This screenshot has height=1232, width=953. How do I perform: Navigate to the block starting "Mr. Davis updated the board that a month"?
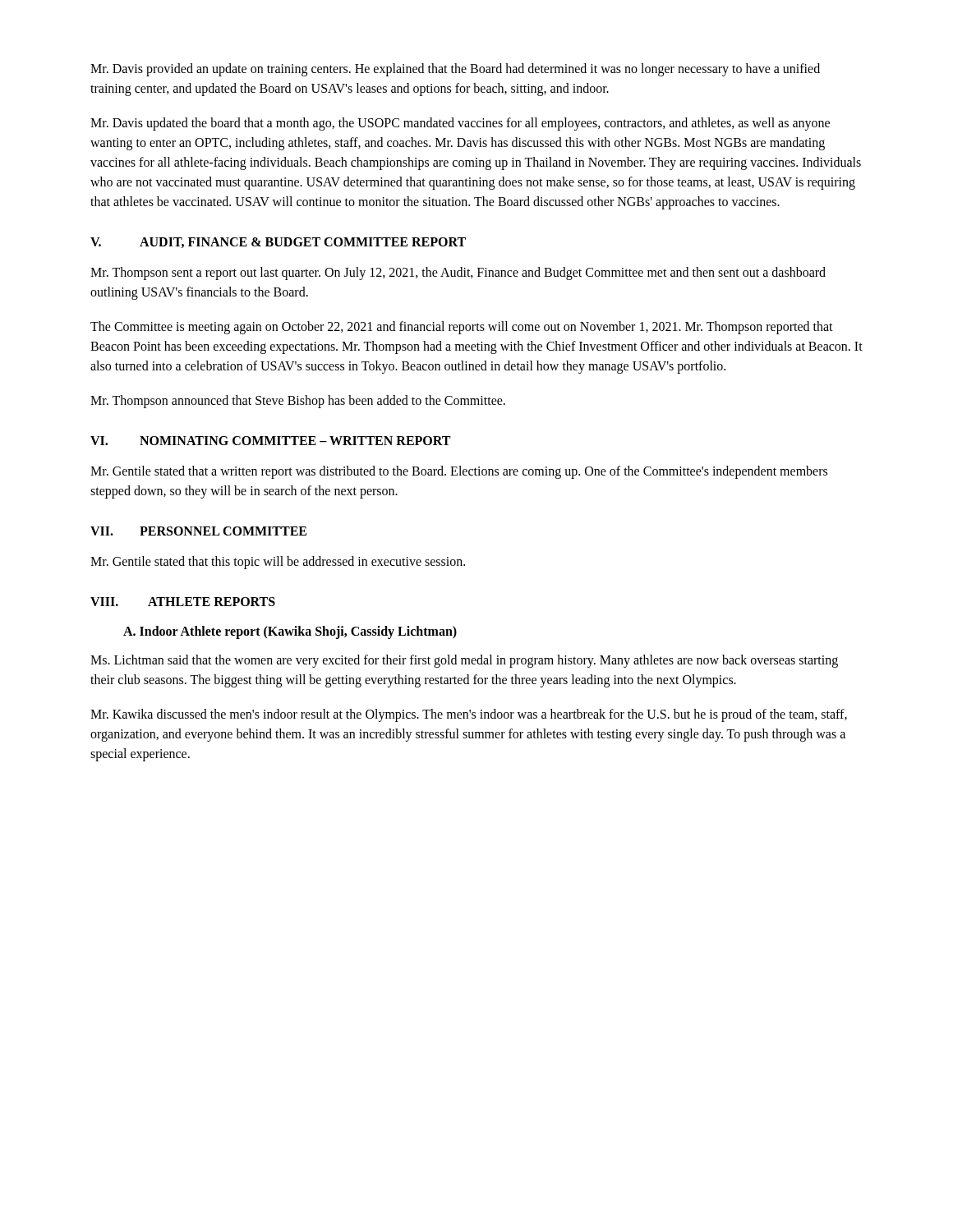click(476, 162)
